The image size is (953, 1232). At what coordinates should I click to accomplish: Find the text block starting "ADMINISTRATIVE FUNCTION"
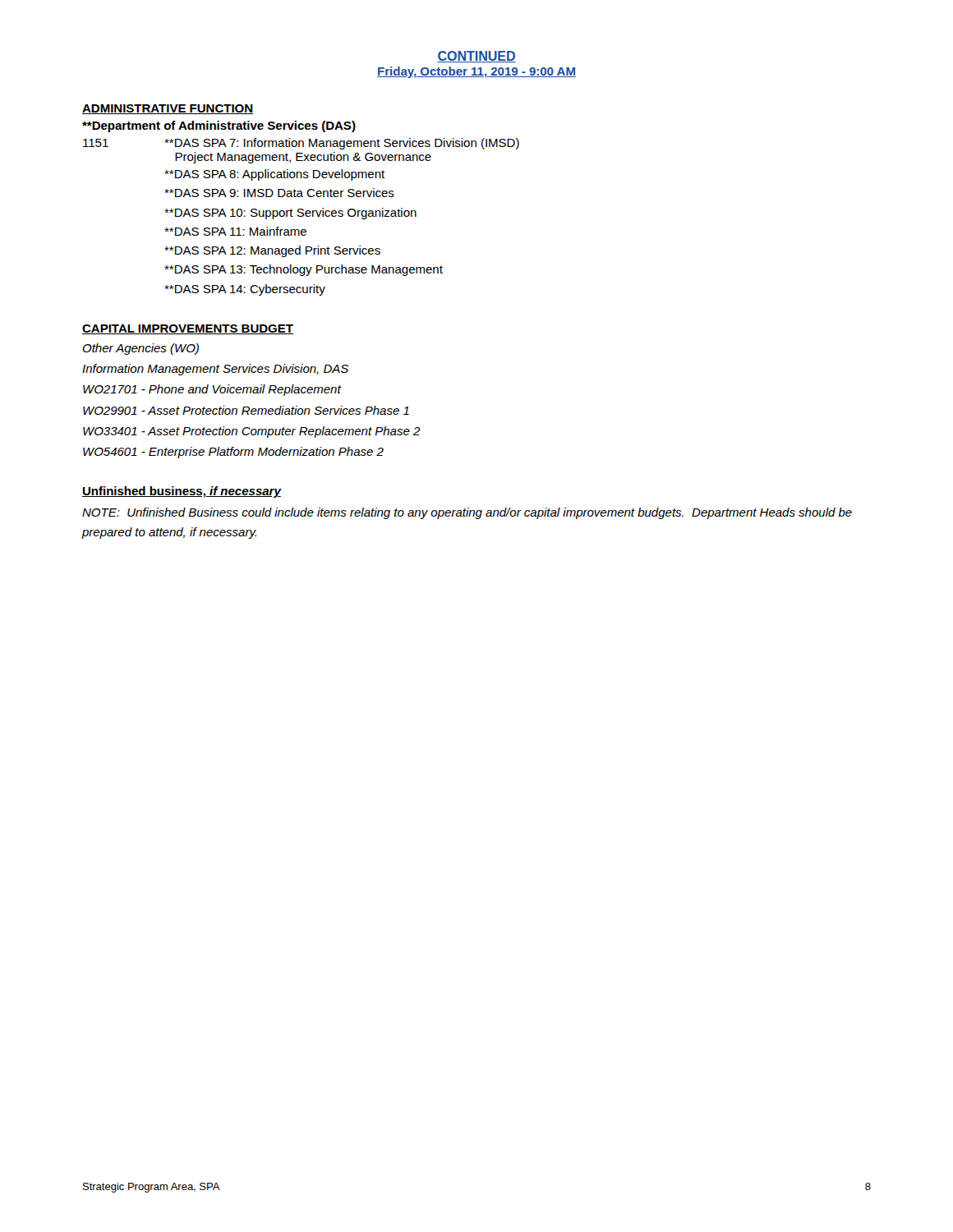pos(168,108)
